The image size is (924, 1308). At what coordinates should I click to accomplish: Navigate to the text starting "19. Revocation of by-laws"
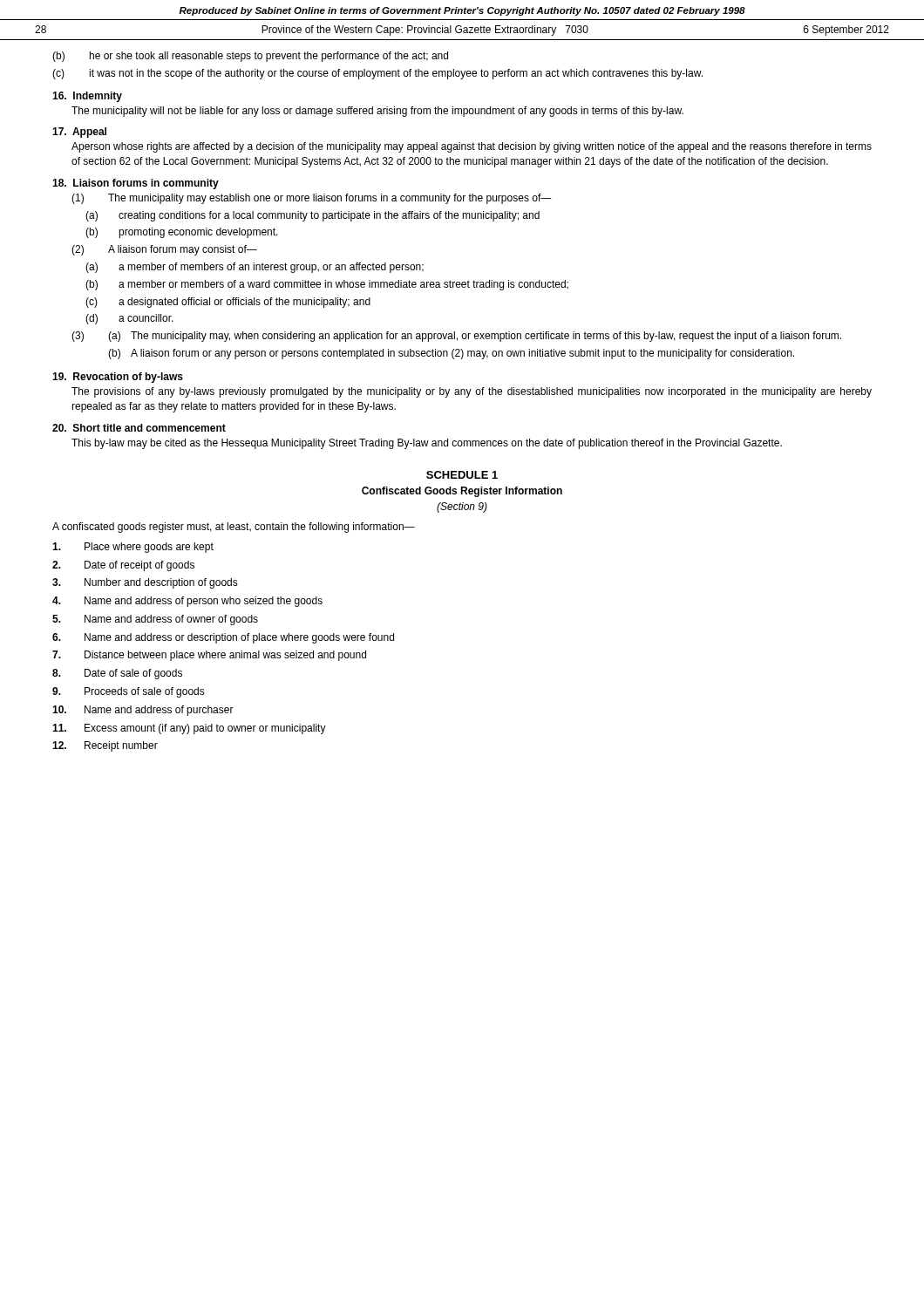click(118, 377)
